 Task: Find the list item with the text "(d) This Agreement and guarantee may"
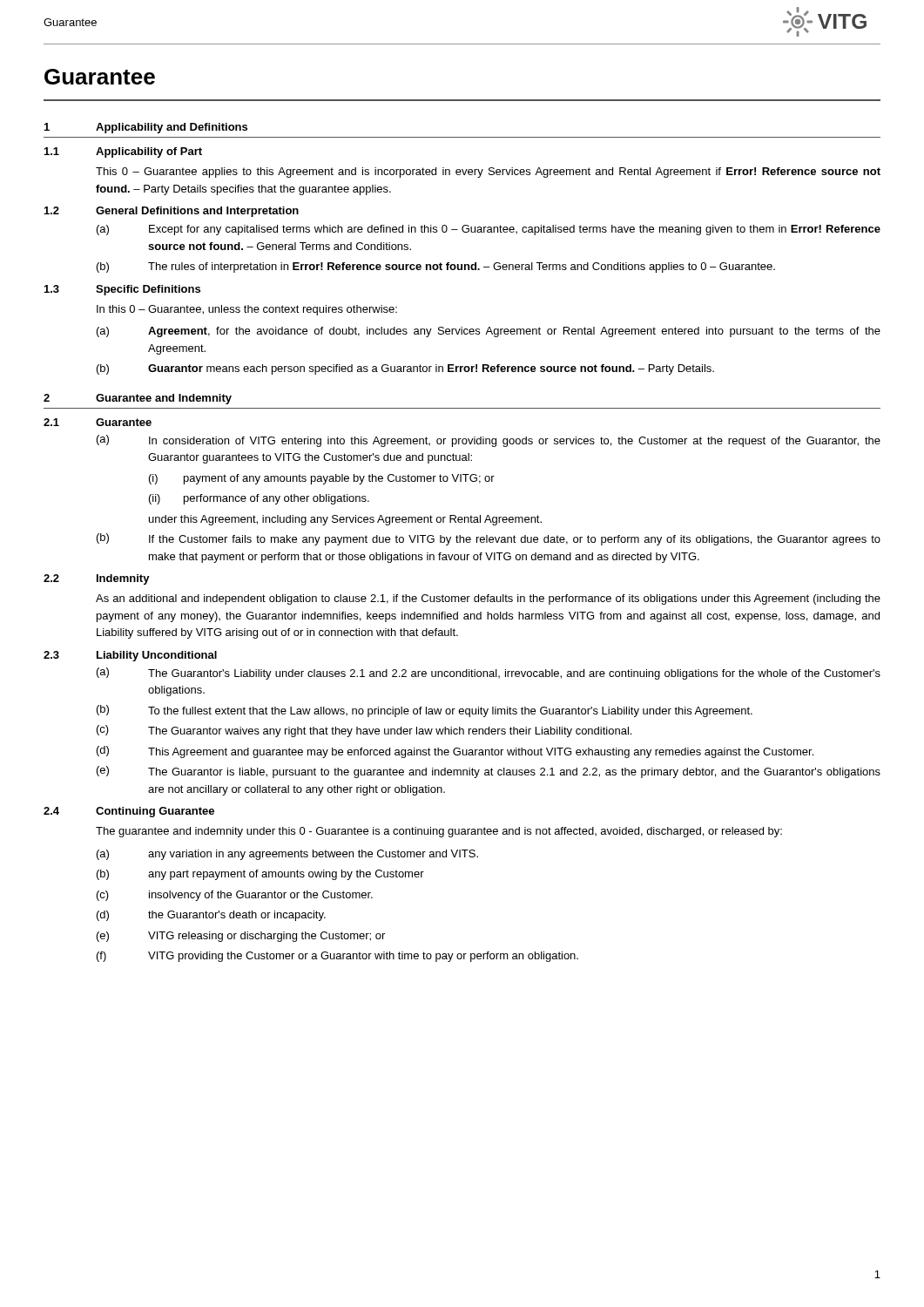(462, 751)
